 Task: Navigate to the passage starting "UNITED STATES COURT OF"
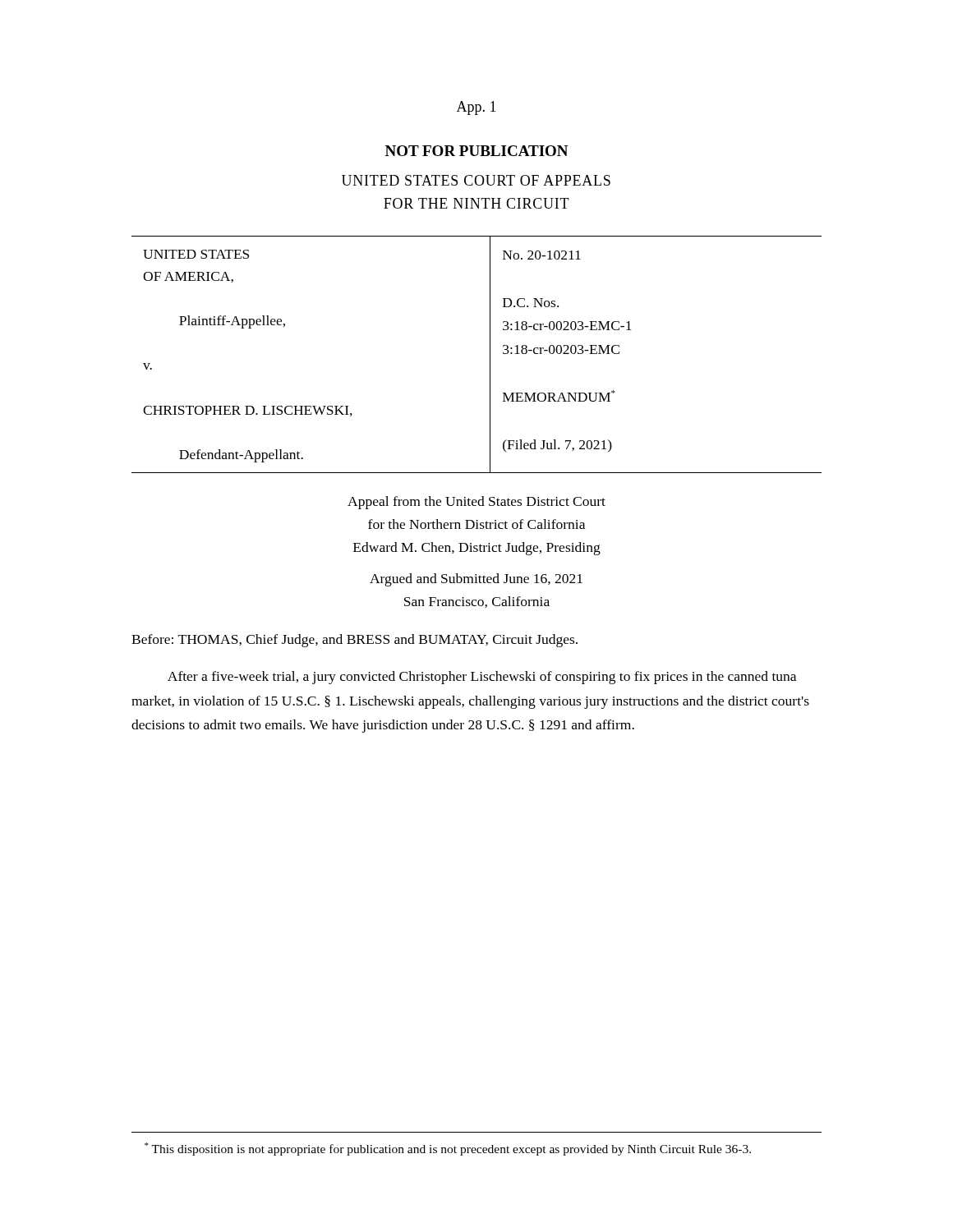tap(476, 192)
